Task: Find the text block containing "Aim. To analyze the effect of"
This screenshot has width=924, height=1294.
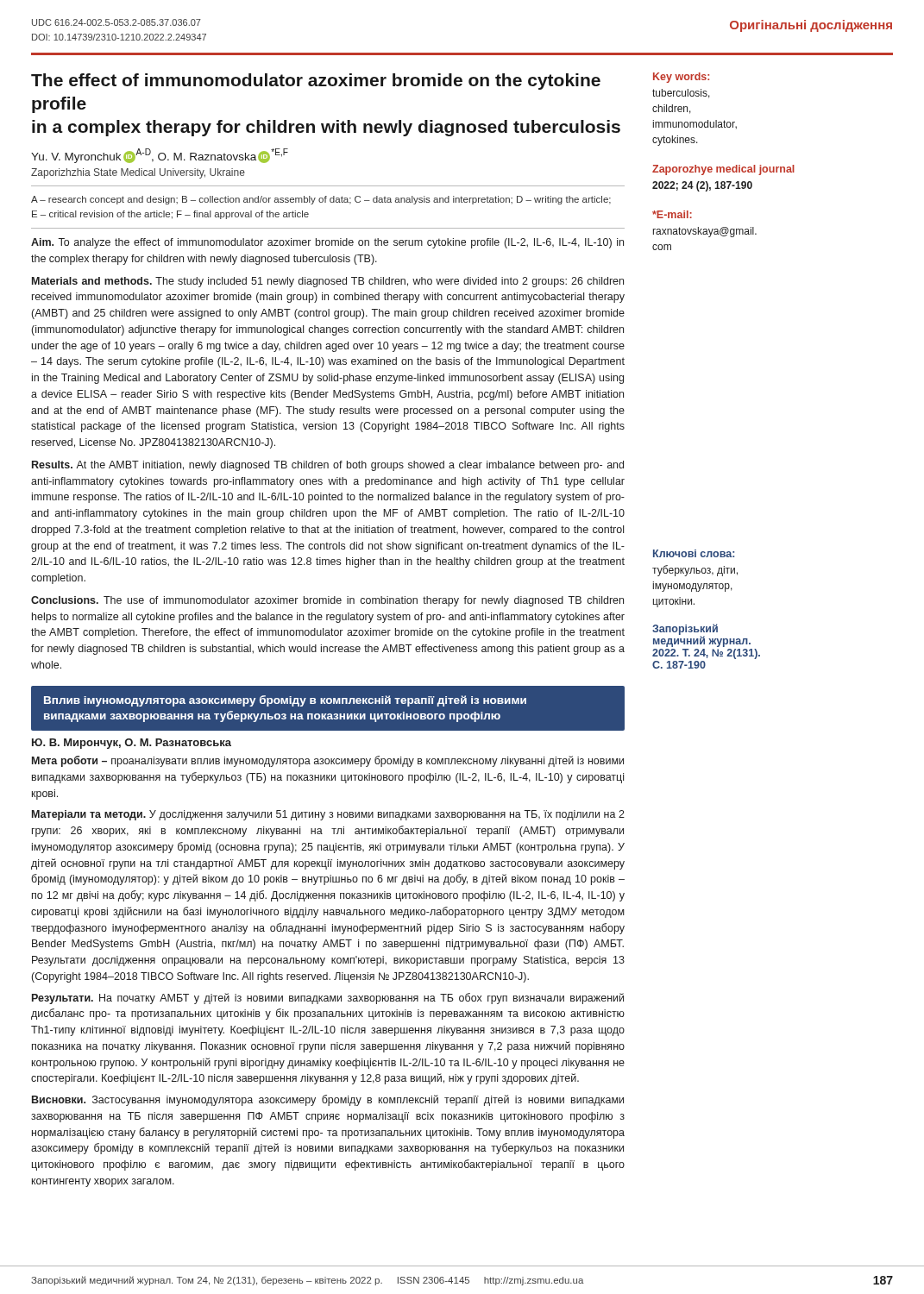Action: 328,251
